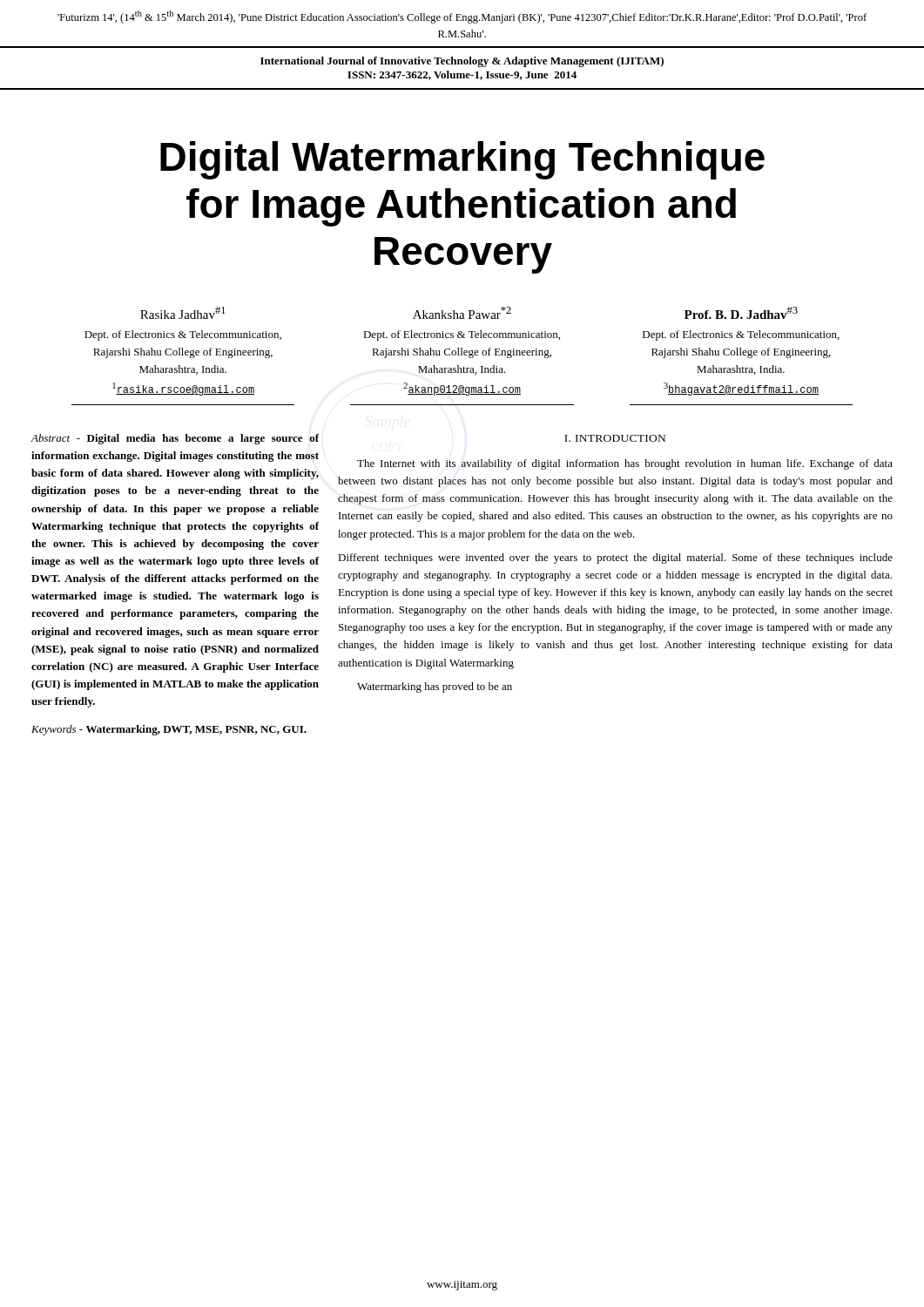The image size is (924, 1307).
Task: Select the section header that says "I. INTRODUCTION"
Action: [615, 438]
